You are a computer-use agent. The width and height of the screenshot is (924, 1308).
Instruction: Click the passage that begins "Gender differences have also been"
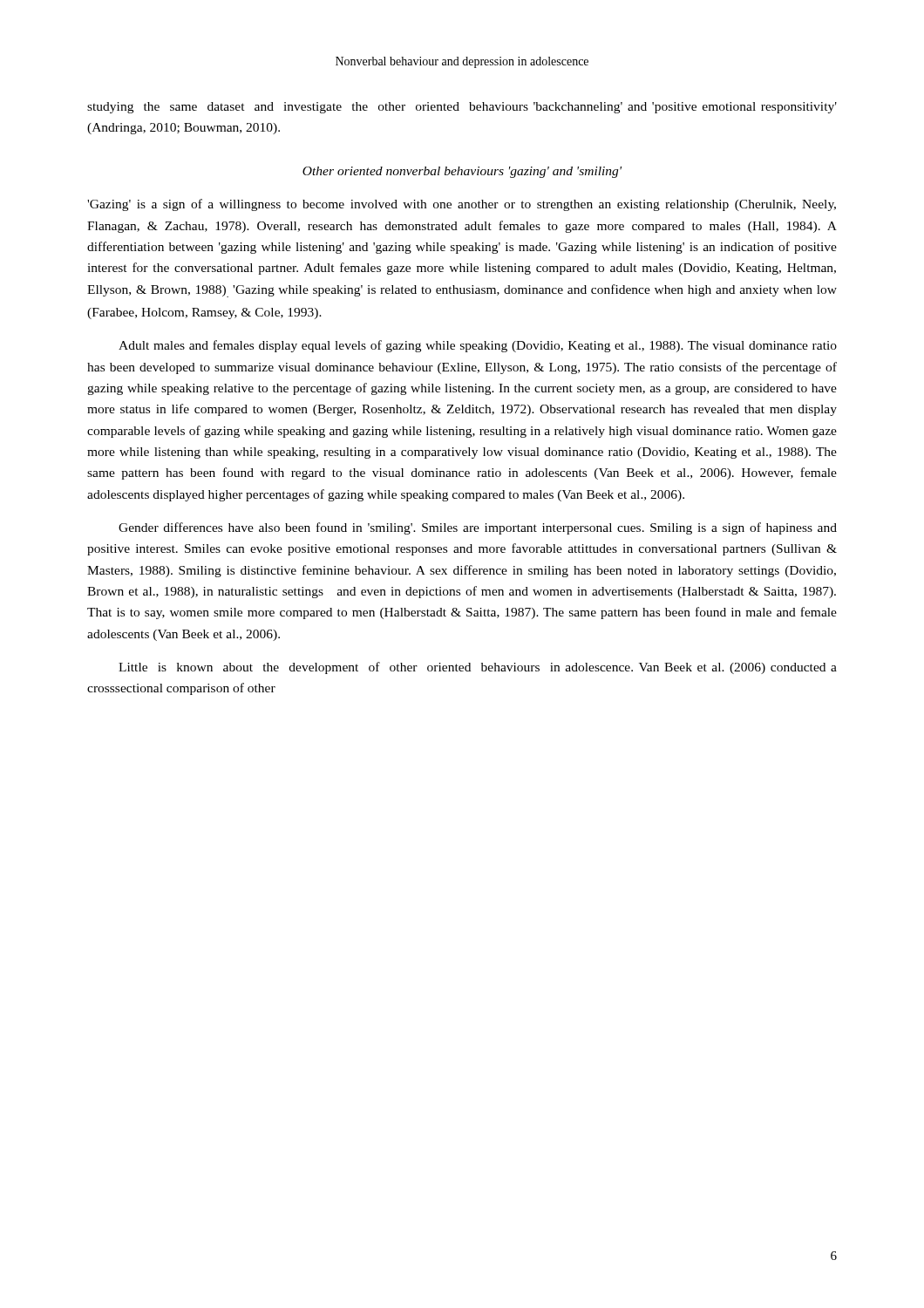pyautogui.click(x=462, y=580)
